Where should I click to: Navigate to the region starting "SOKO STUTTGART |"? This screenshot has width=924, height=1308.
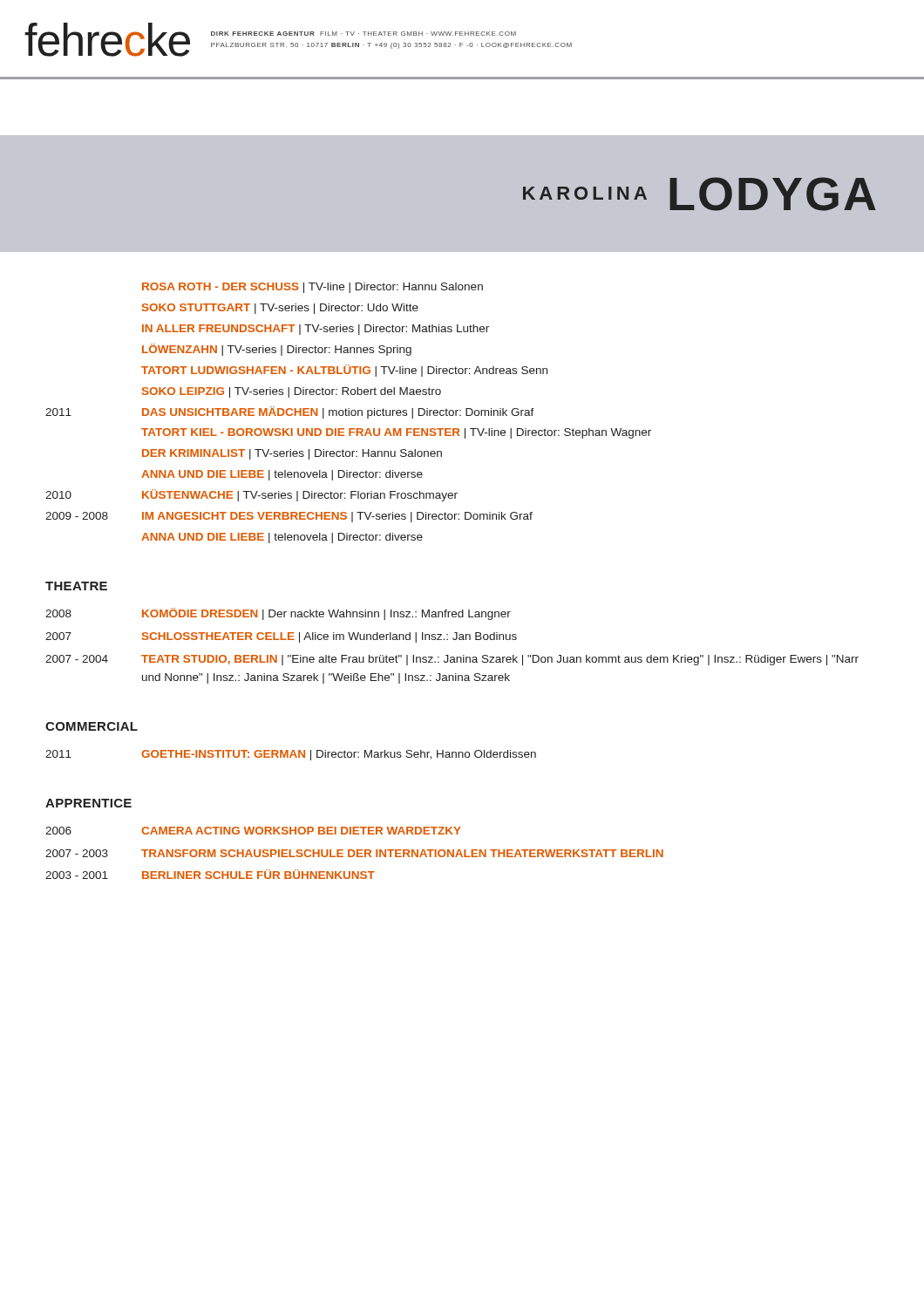point(232,308)
